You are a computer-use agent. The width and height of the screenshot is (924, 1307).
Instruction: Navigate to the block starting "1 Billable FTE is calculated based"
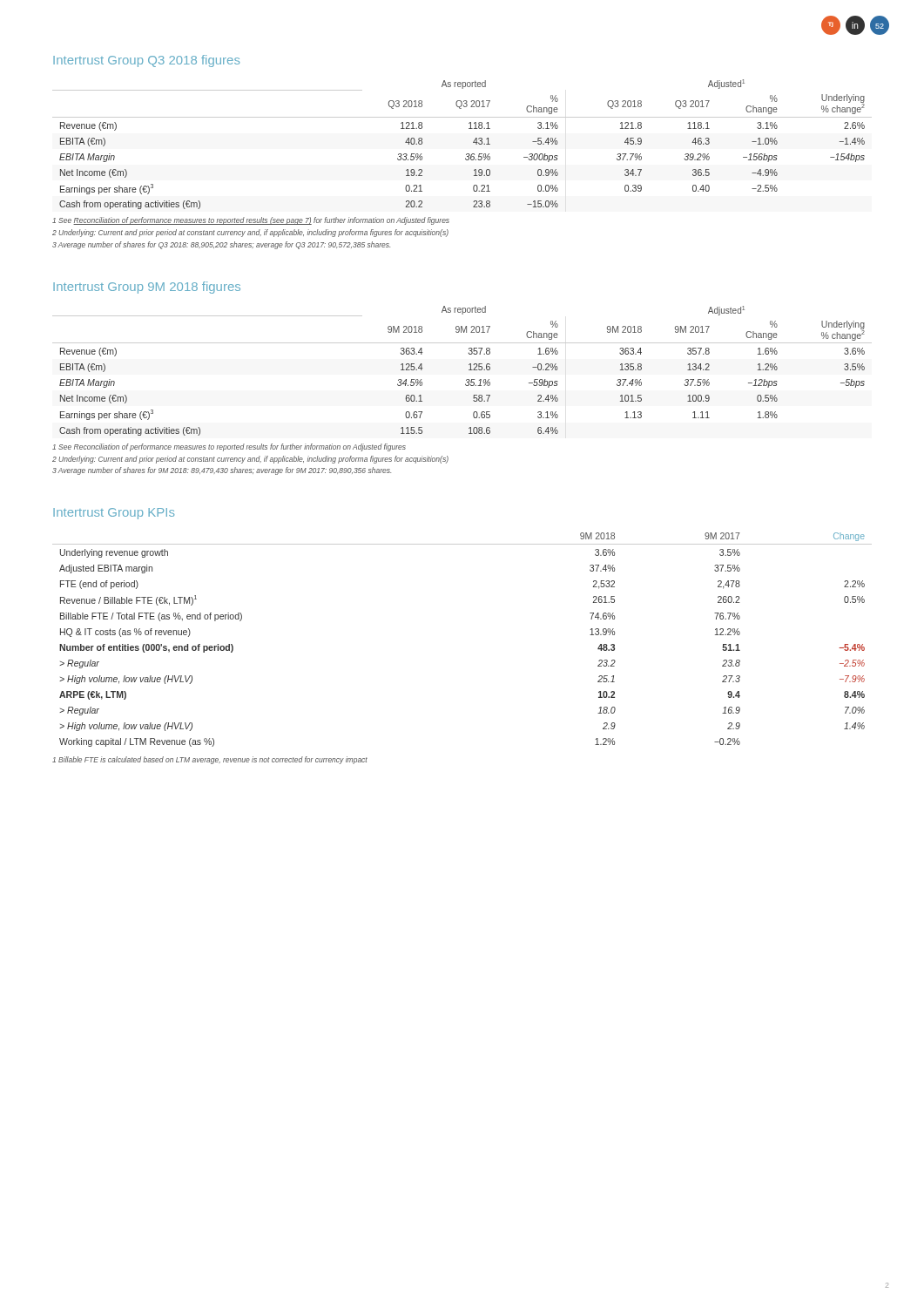[210, 760]
